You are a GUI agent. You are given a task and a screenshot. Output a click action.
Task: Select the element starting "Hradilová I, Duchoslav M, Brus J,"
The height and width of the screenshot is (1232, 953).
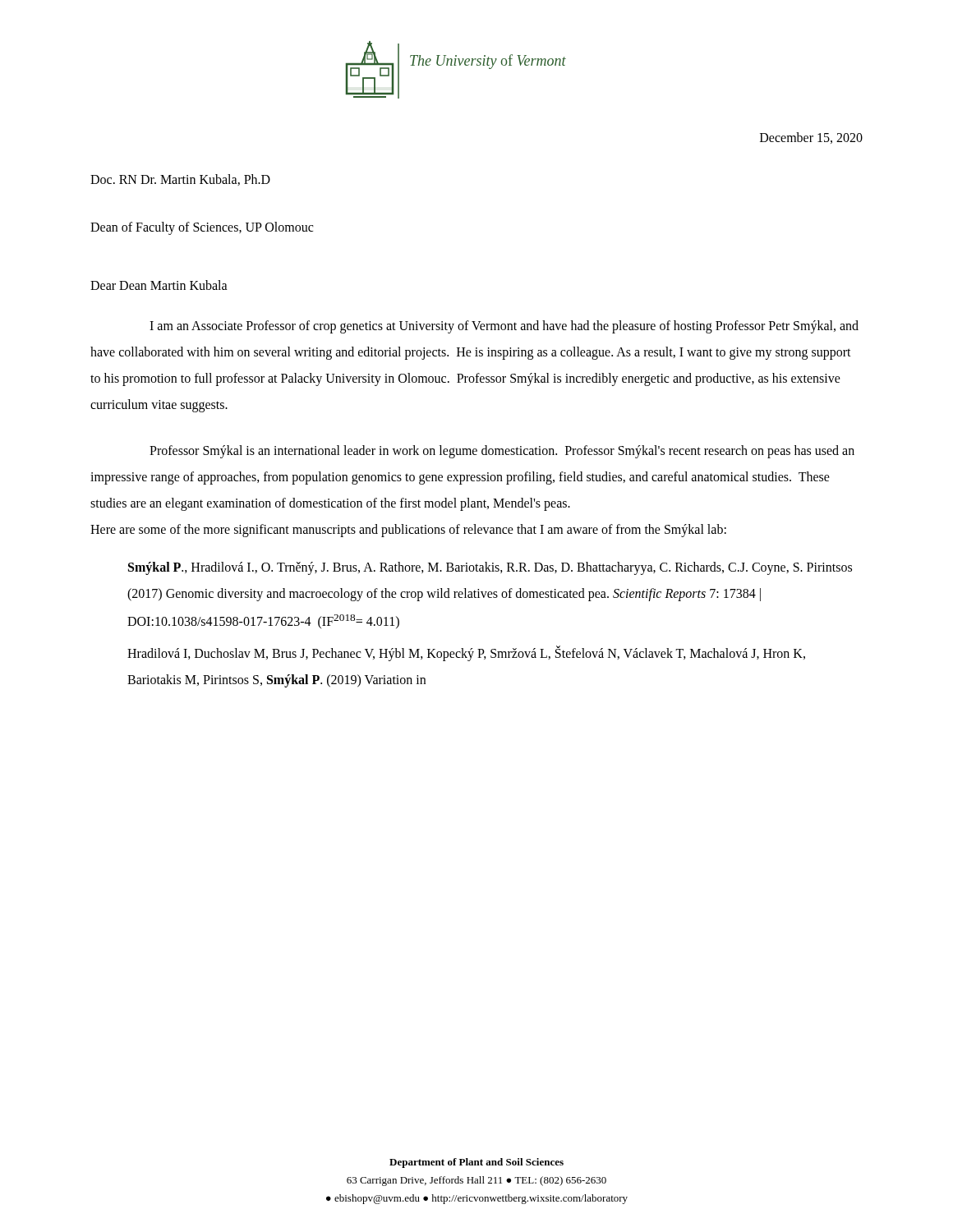467,666
